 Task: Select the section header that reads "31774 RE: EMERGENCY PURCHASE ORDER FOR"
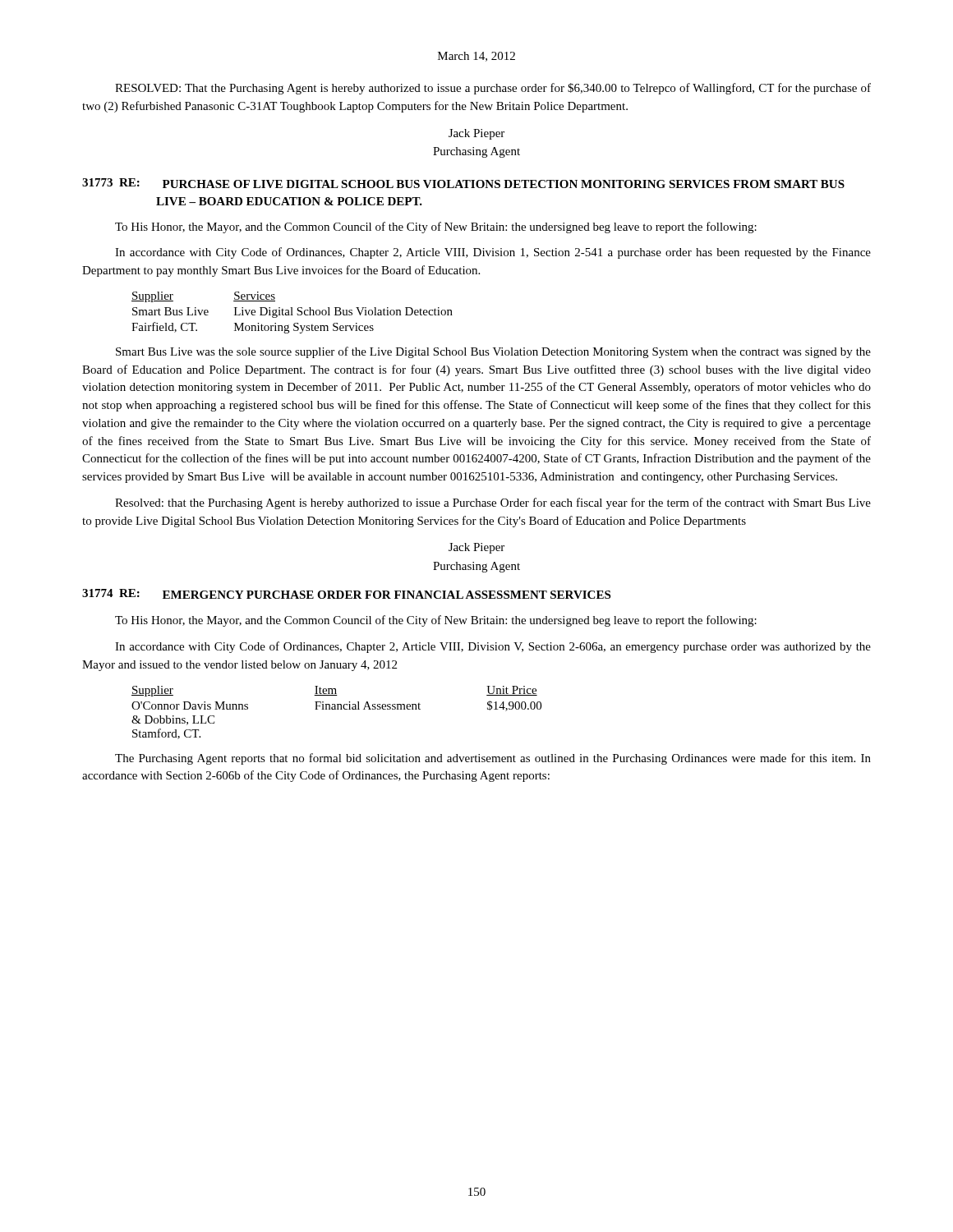pyautogui.click(x=347, y=595)
